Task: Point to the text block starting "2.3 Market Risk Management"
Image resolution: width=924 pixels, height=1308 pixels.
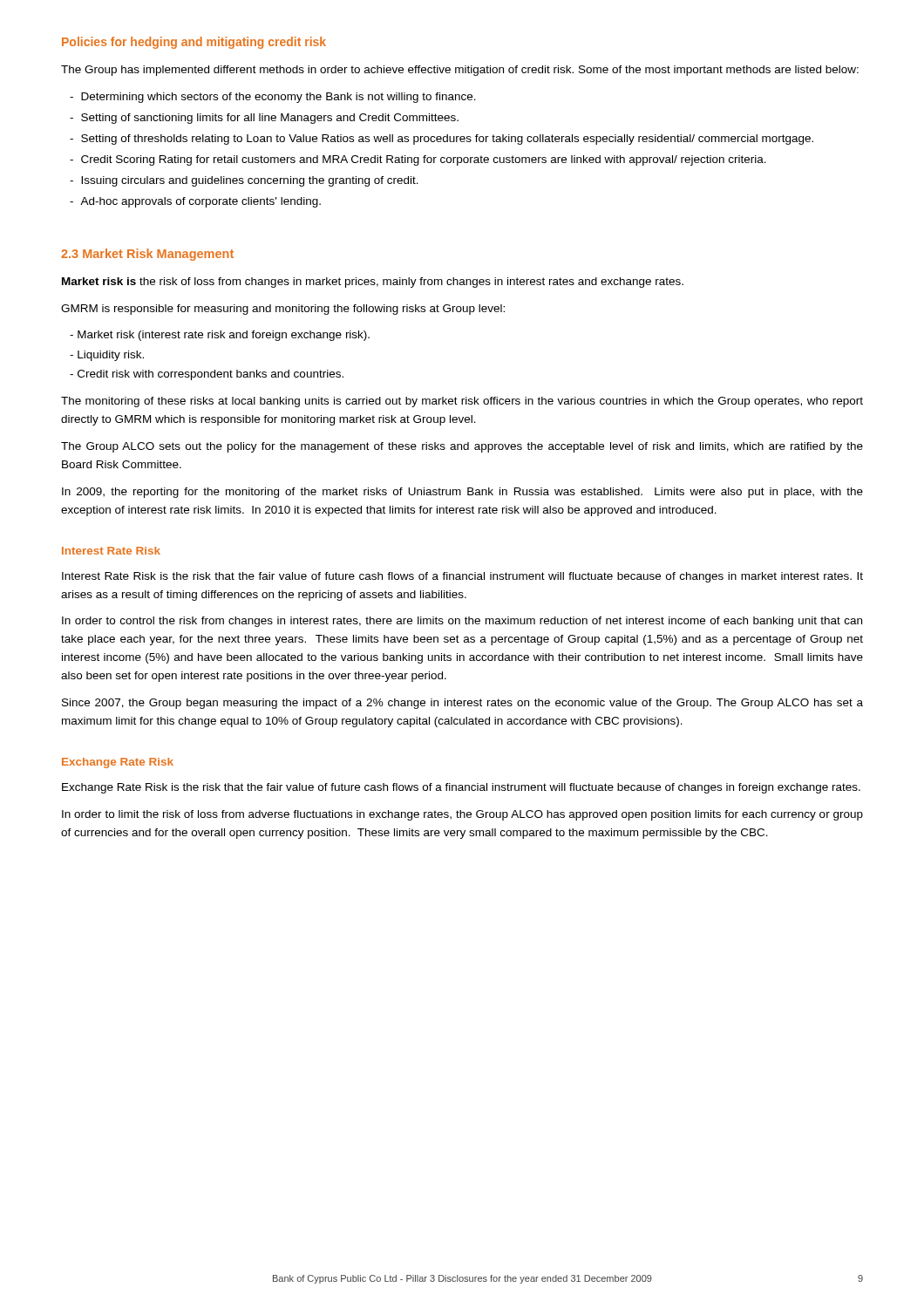Action: pos(147,254)
